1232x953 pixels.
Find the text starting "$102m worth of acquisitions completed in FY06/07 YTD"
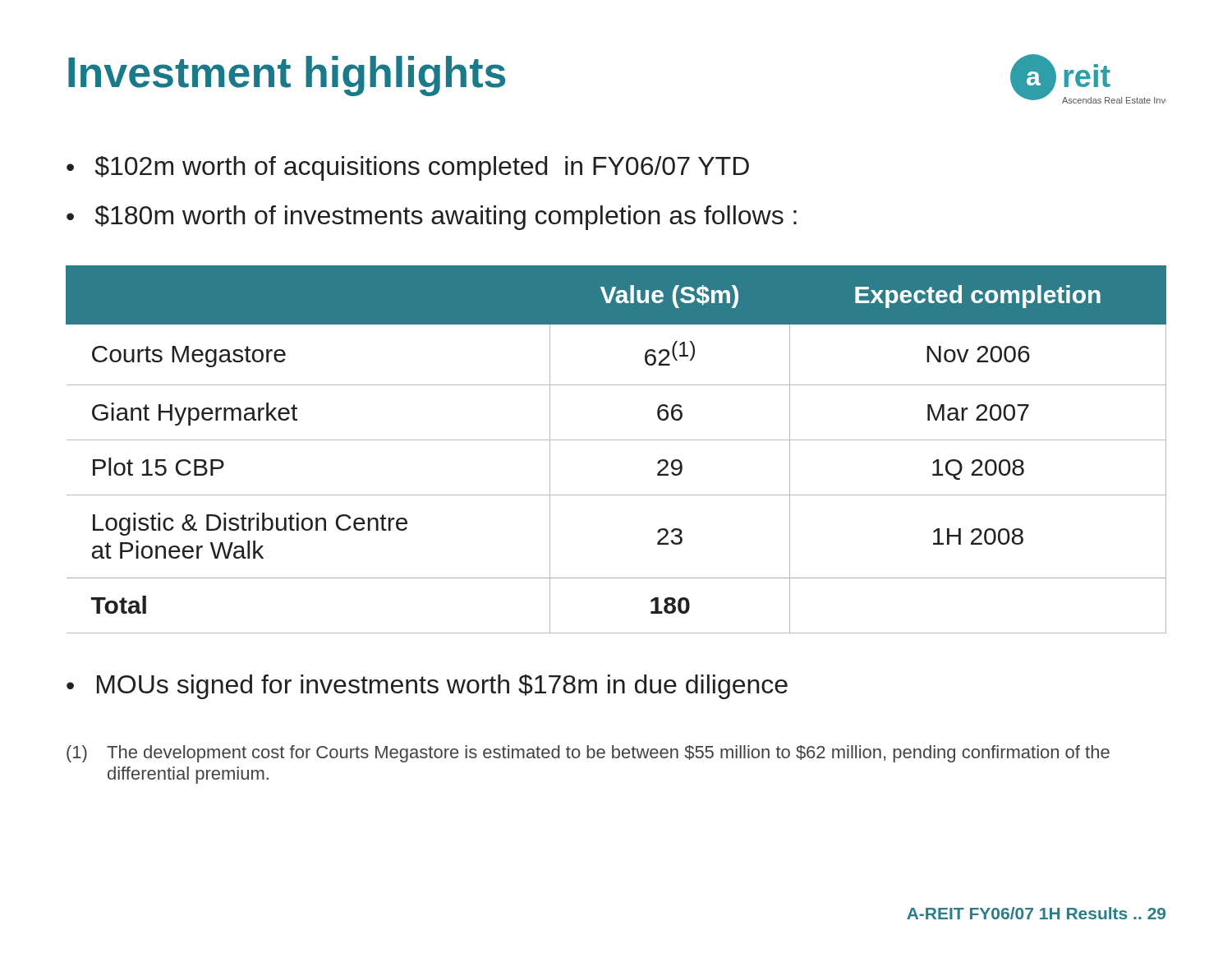coord(422,166)
